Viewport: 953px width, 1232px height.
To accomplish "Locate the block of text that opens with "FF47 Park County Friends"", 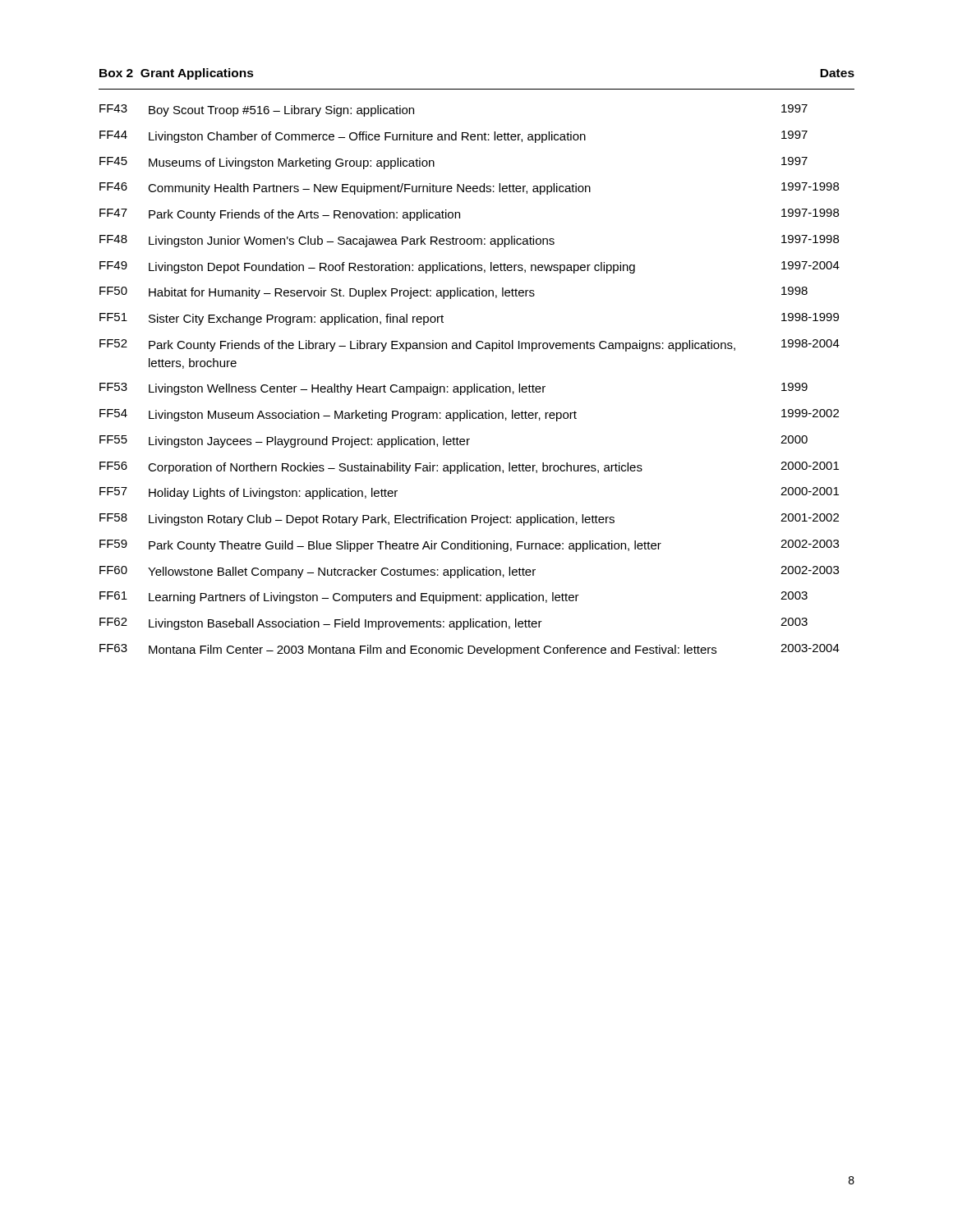I will [114, 215].
